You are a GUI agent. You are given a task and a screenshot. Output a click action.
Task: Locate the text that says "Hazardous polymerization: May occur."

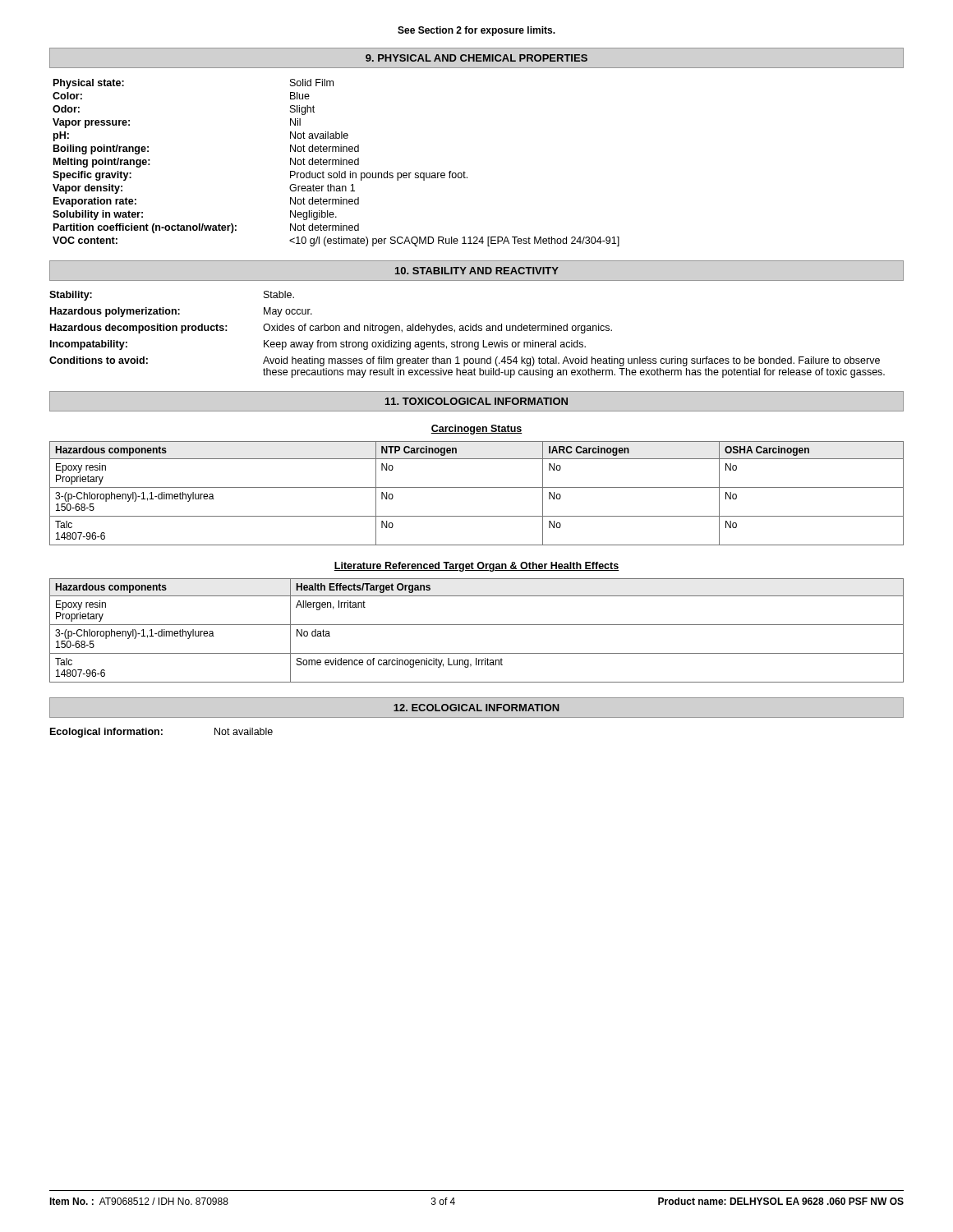[181, 311]
